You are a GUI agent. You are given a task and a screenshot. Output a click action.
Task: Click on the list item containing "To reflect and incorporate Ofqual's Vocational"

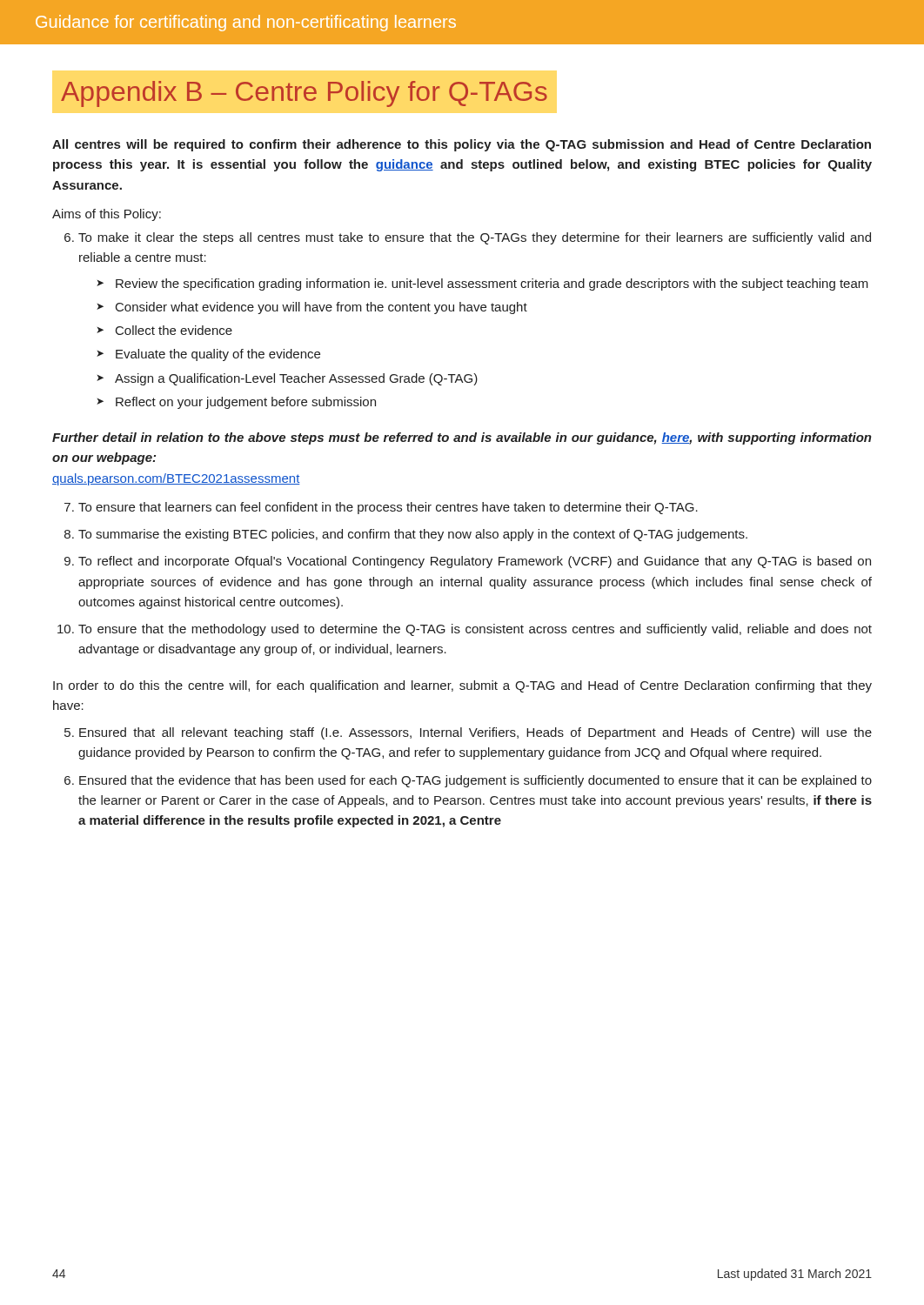coord(475,581)
